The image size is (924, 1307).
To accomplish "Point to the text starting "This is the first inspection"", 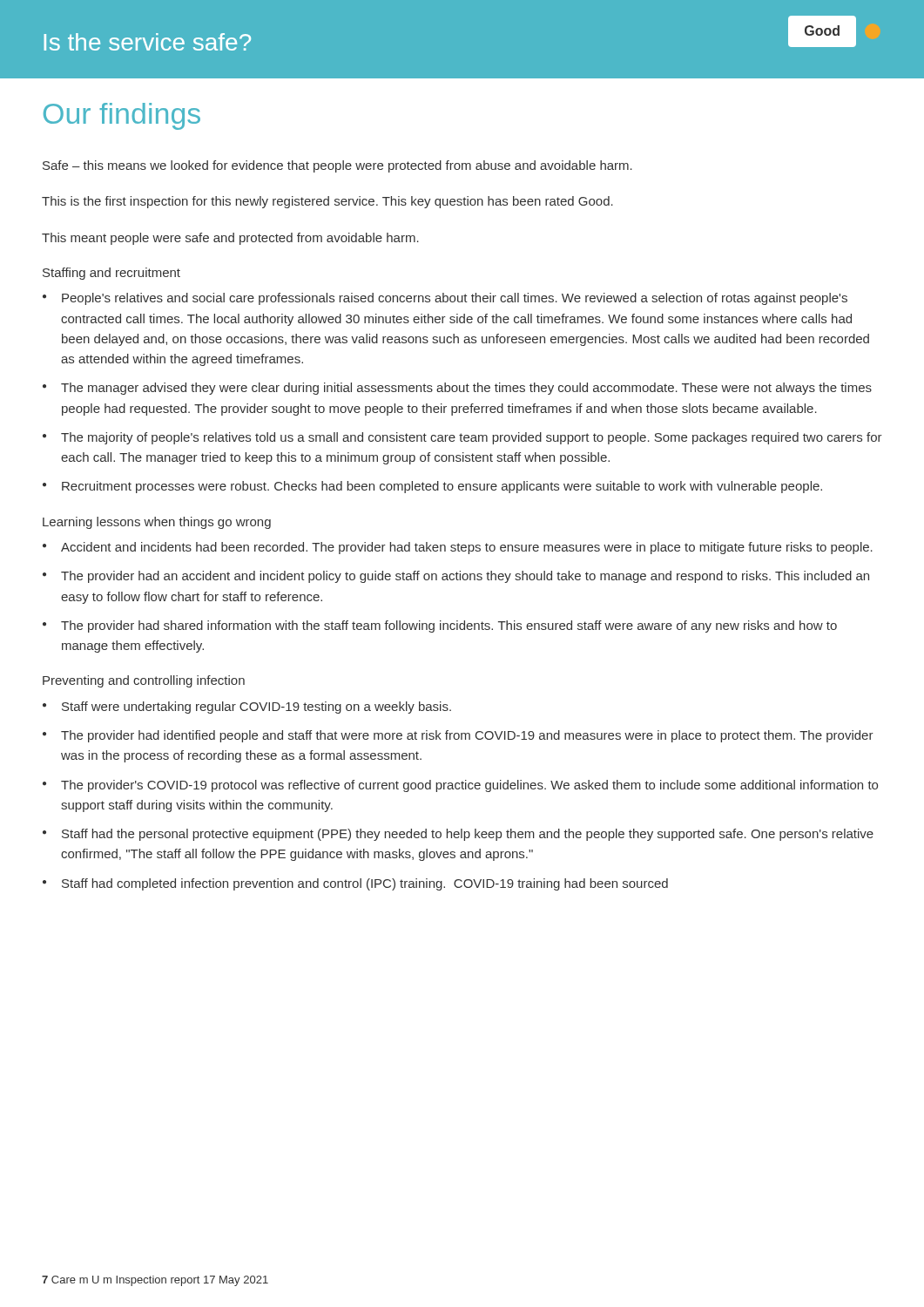I will coord(462,201).
